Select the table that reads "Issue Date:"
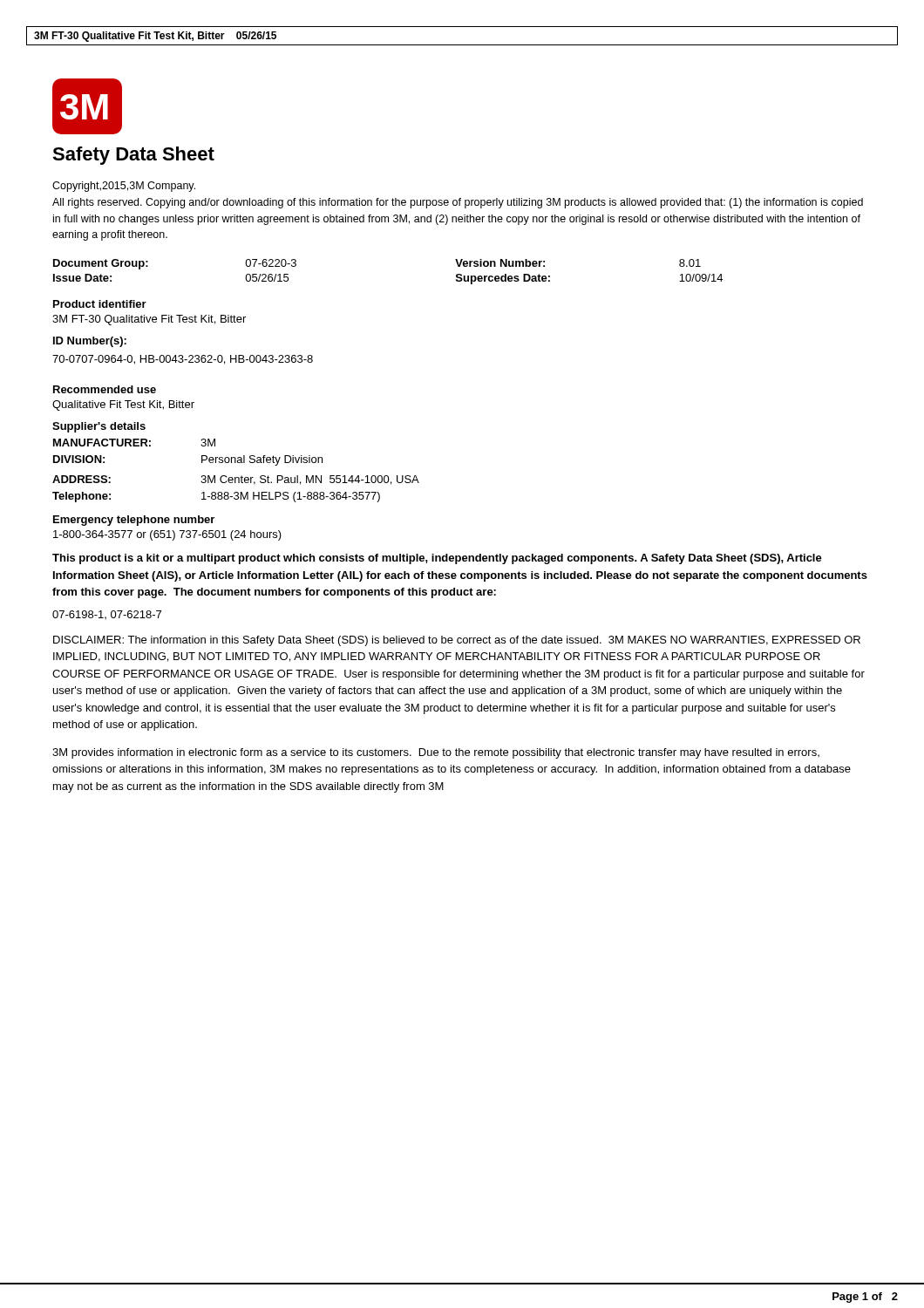 click(462, 270)
